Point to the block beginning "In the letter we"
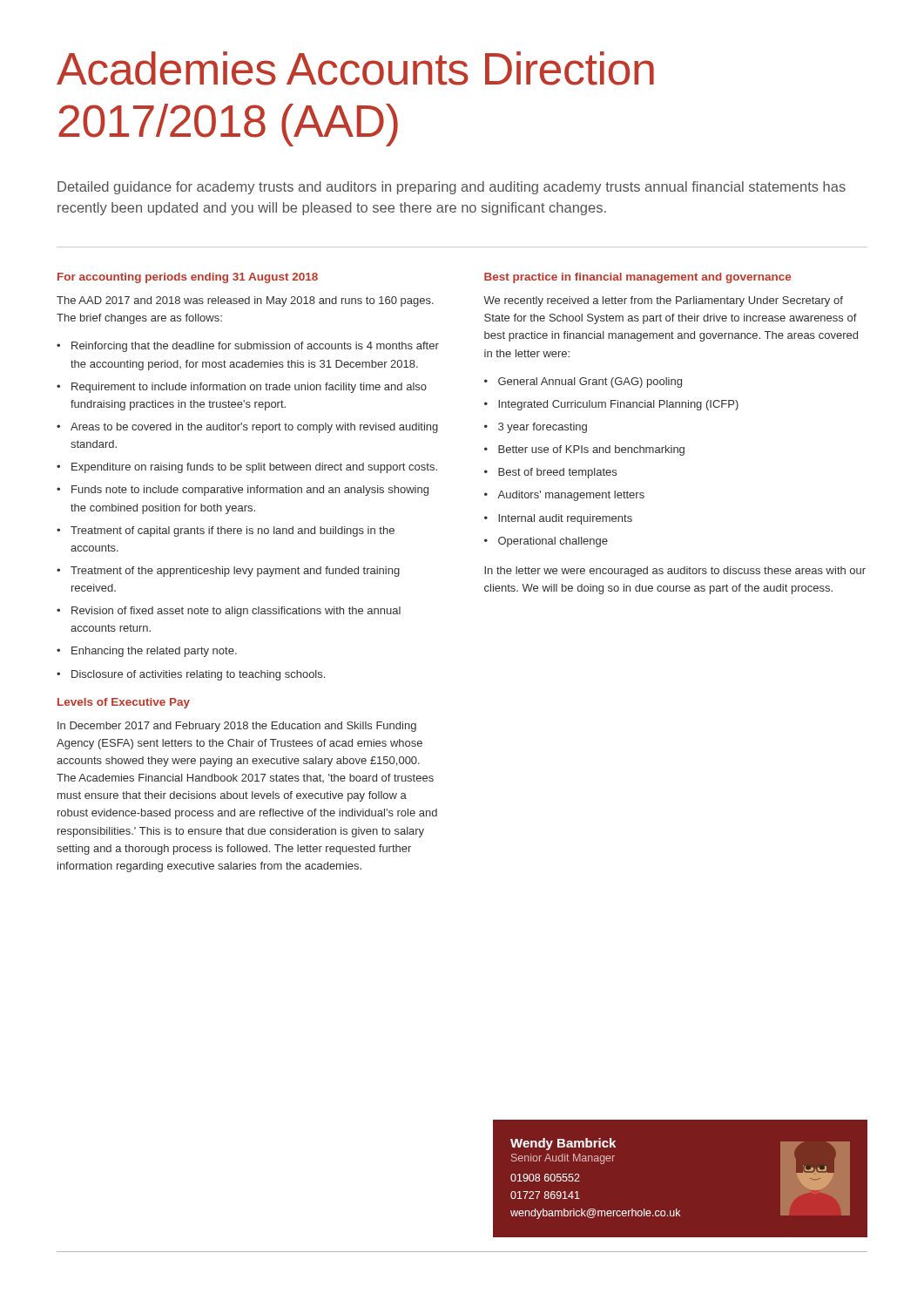The image size is (924, 1307). 675,579
